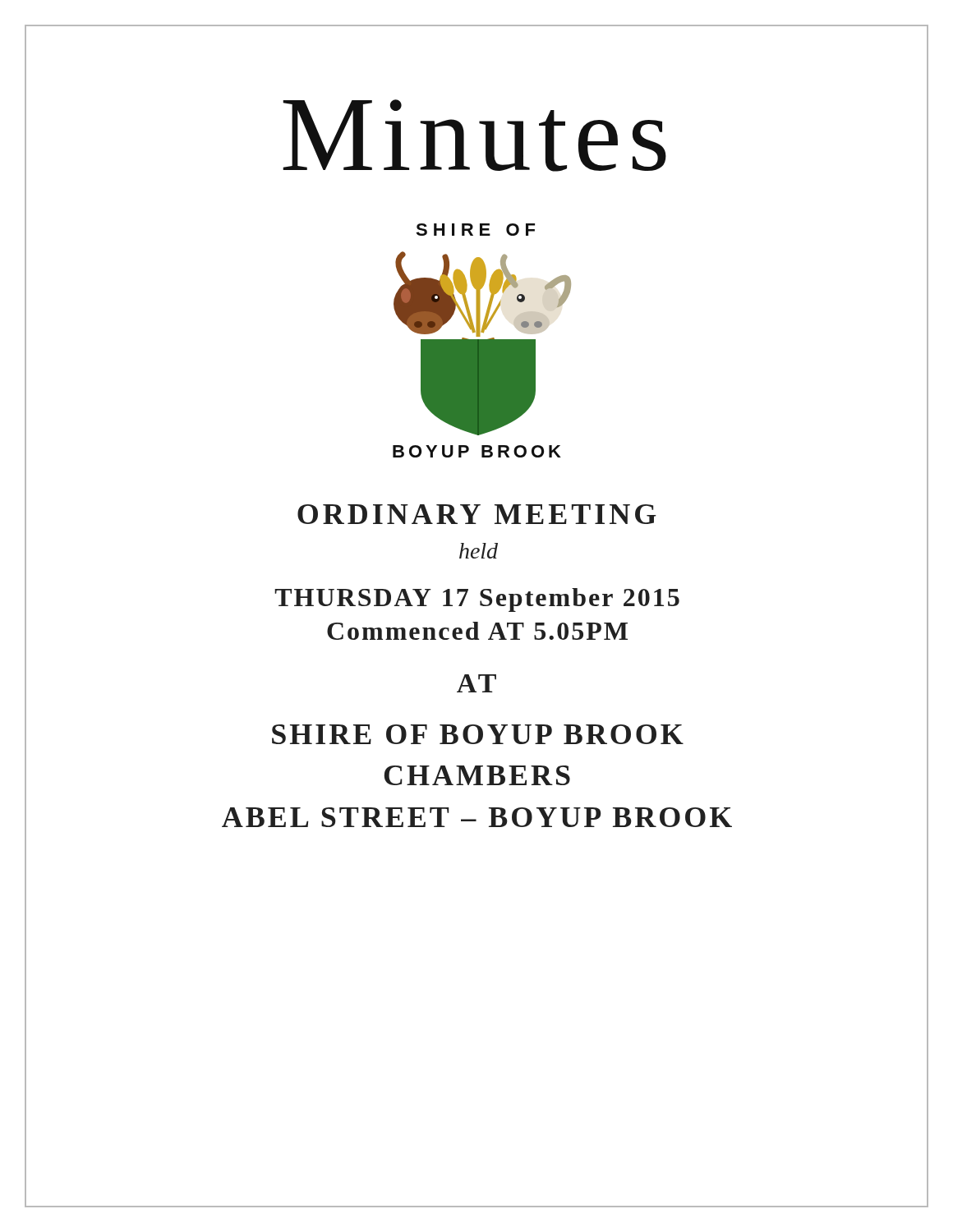The image size is (953, 1232).
Task: Locate the text containing "ORDINARY MEETING"
Action: [478, 514]
